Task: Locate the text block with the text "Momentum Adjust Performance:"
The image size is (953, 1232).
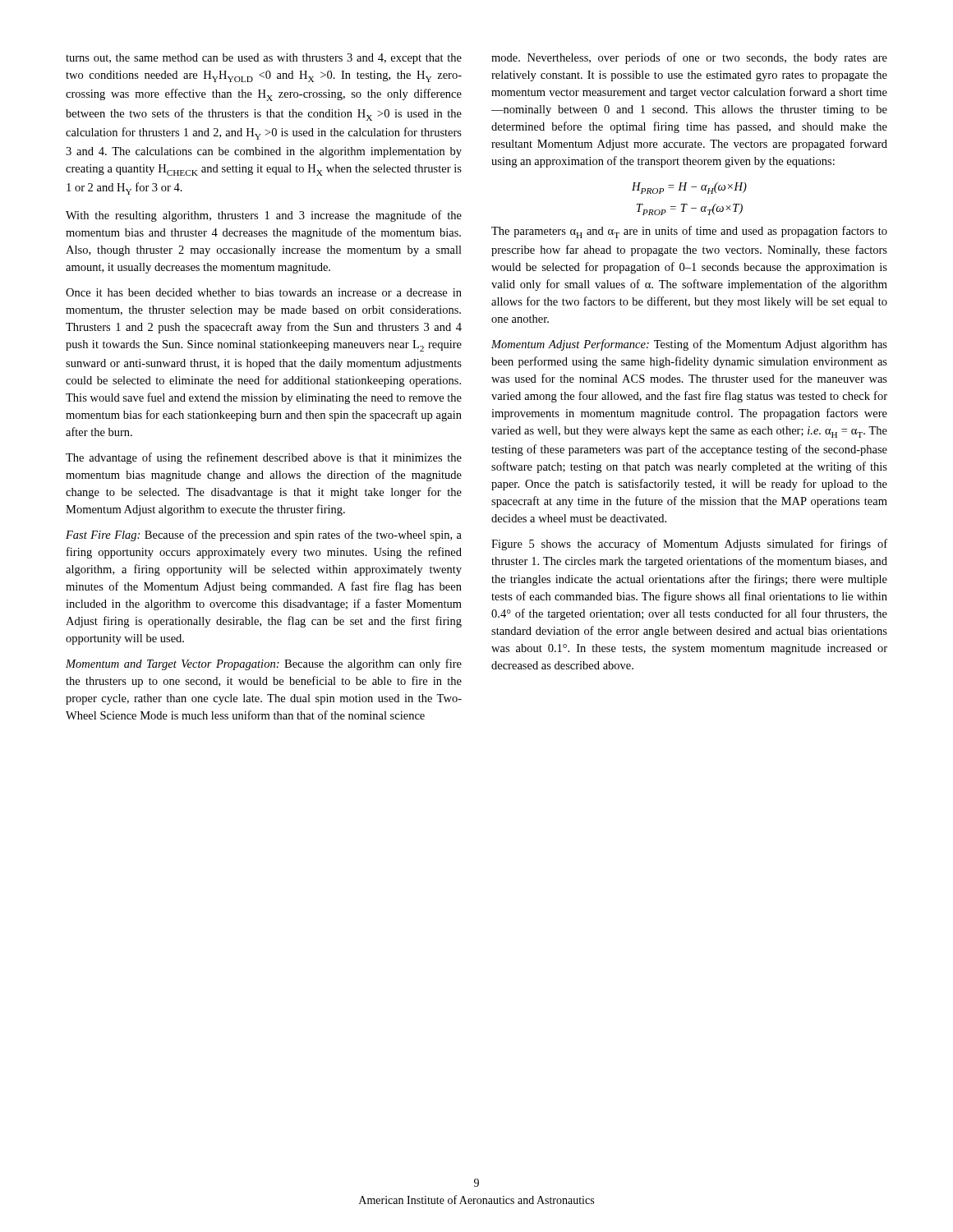Action: coord(689,432)
